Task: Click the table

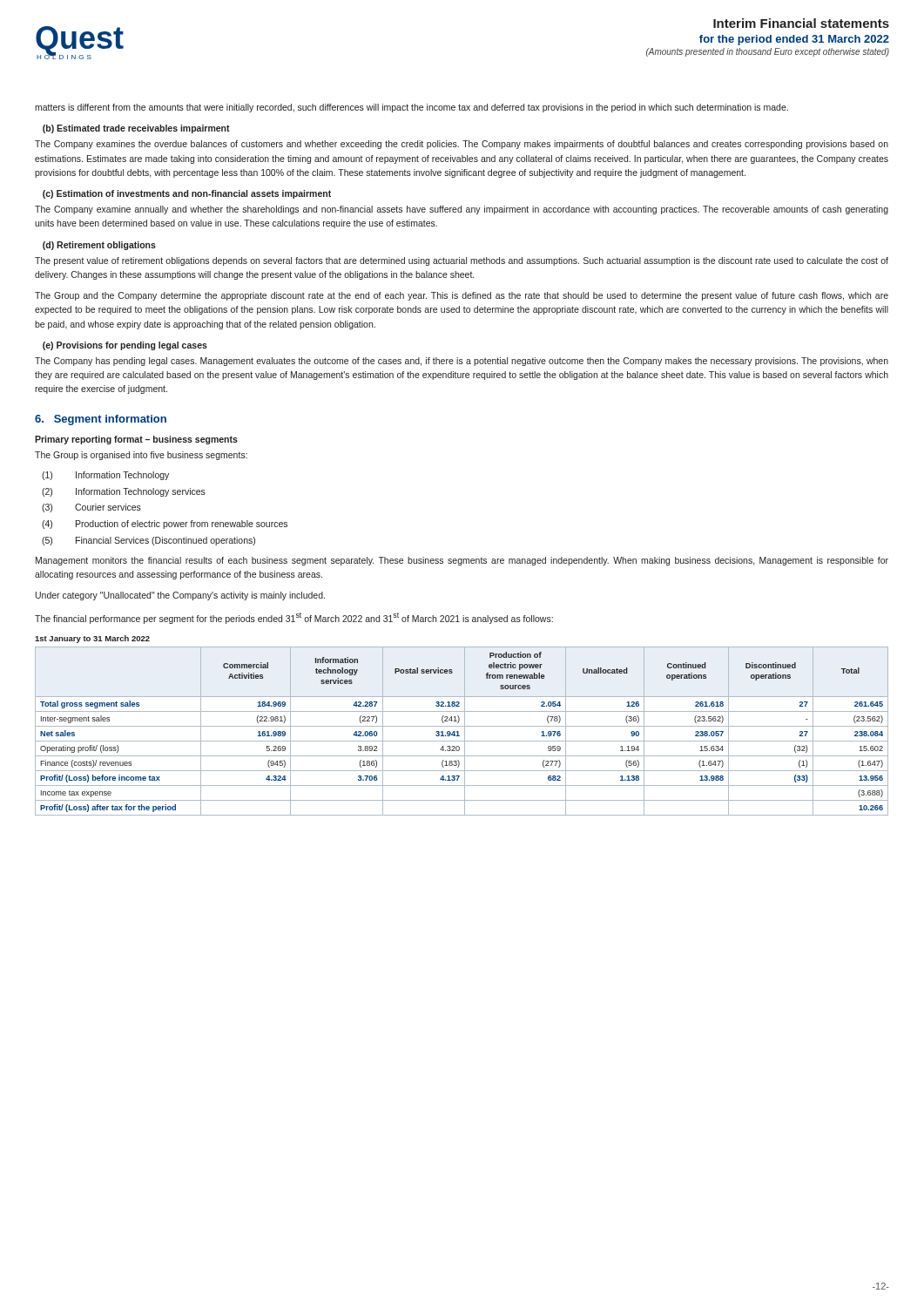Action: click(x=462, y=731)
